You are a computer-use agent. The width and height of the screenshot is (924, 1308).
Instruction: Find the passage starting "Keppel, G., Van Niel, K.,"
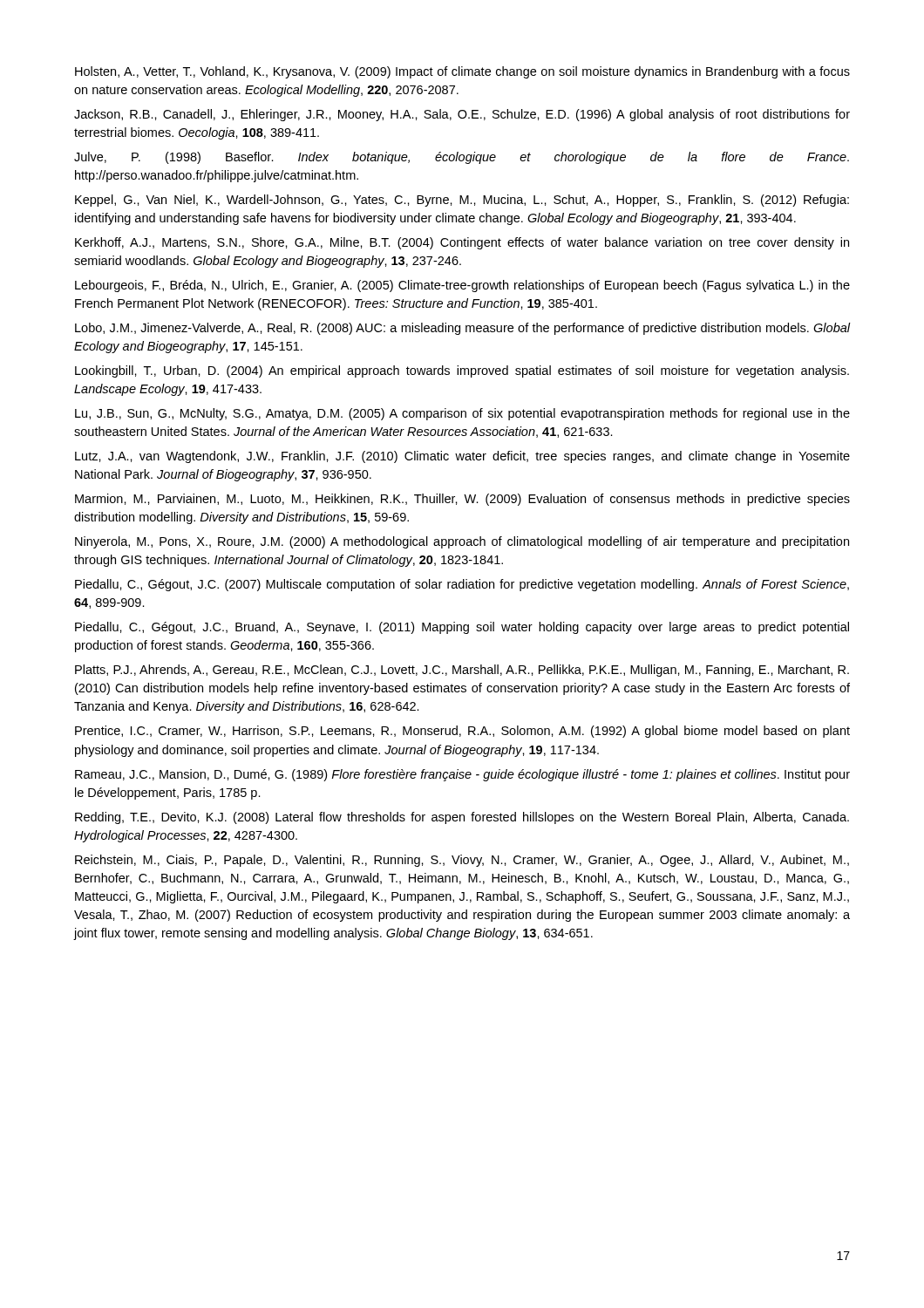click(462, 209)
